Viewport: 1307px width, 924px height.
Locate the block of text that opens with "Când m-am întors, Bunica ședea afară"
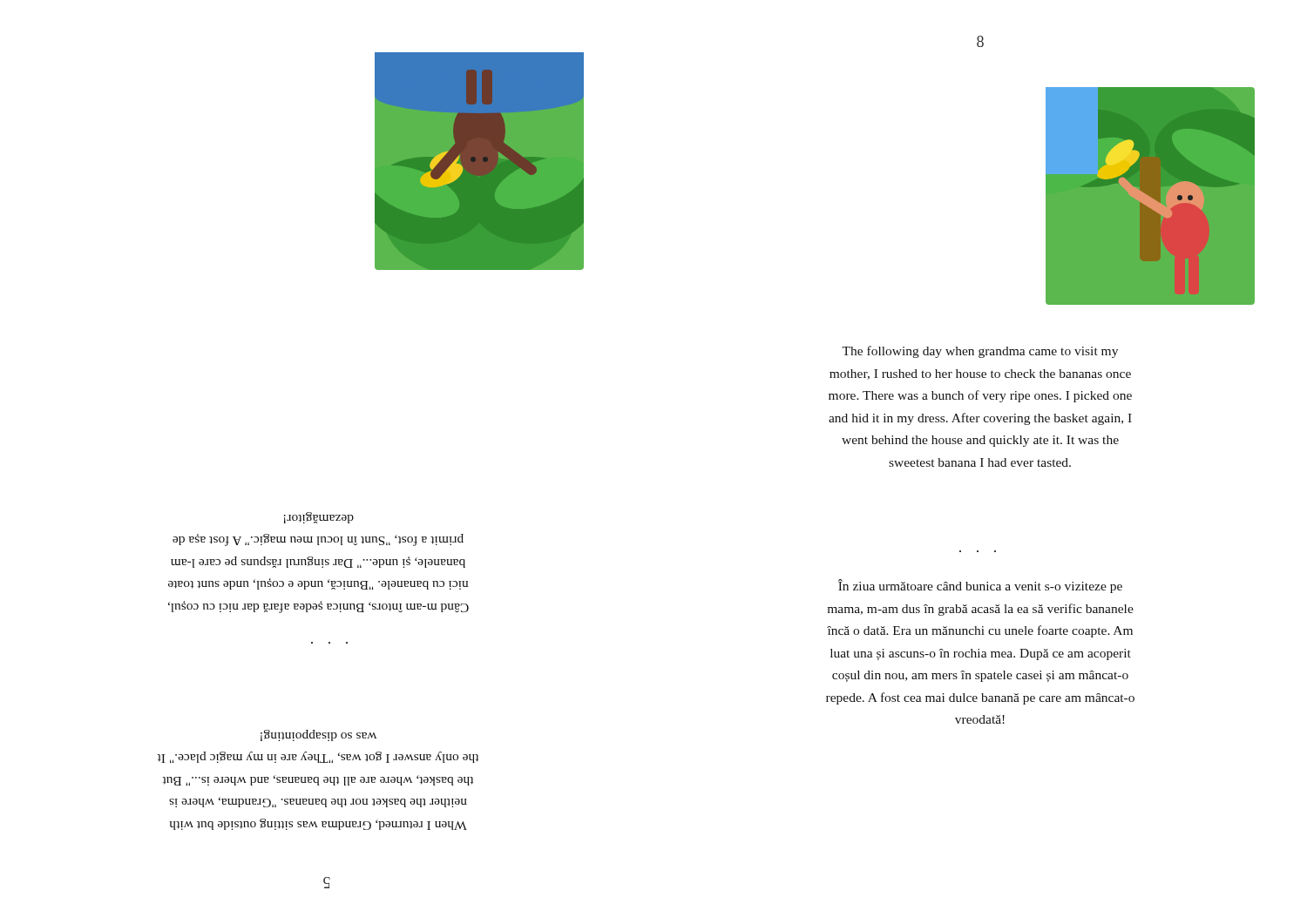(x=318, y=564)
